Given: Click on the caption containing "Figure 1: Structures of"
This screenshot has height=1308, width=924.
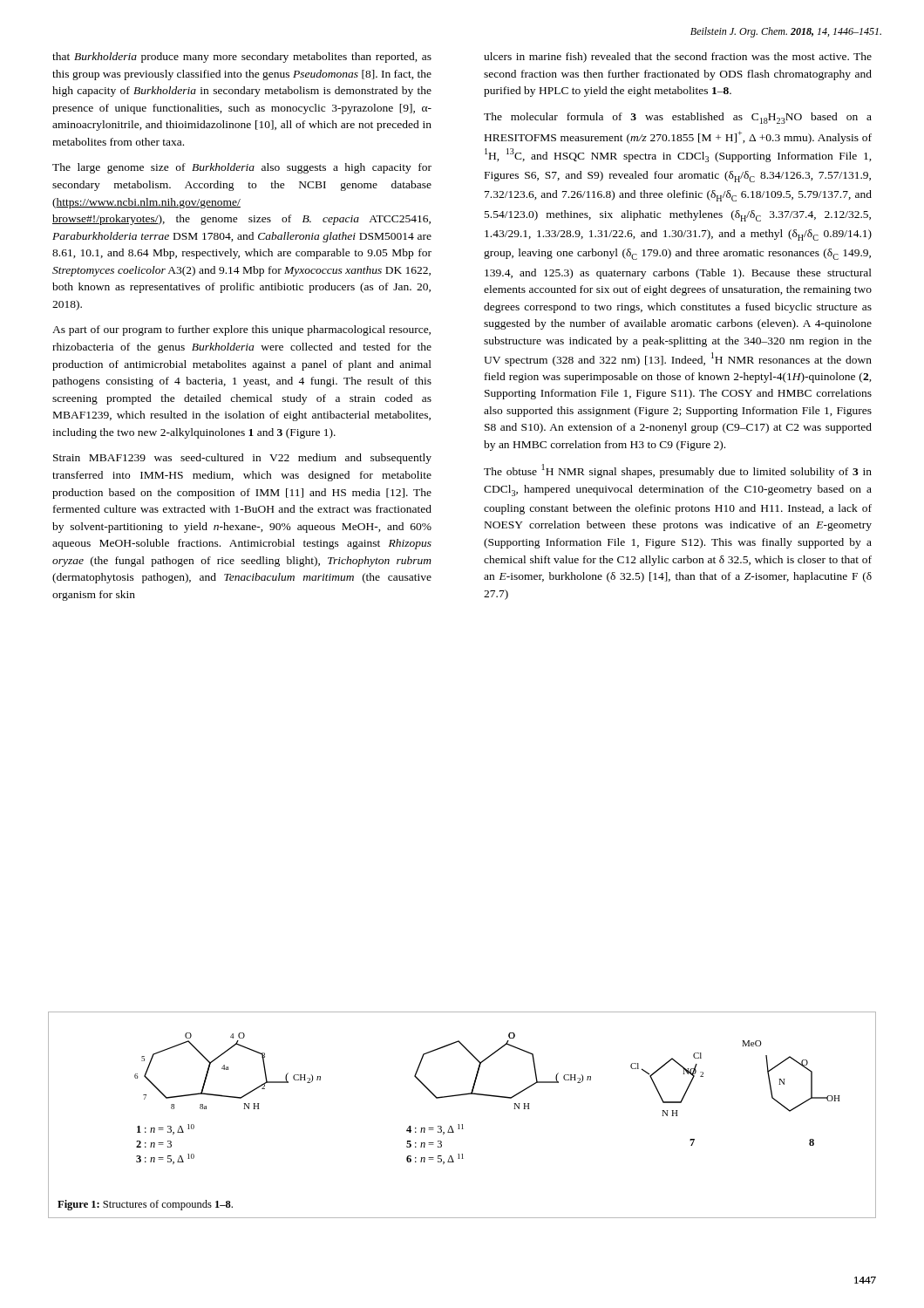Looking at the screenshot, I should 146,1204.
